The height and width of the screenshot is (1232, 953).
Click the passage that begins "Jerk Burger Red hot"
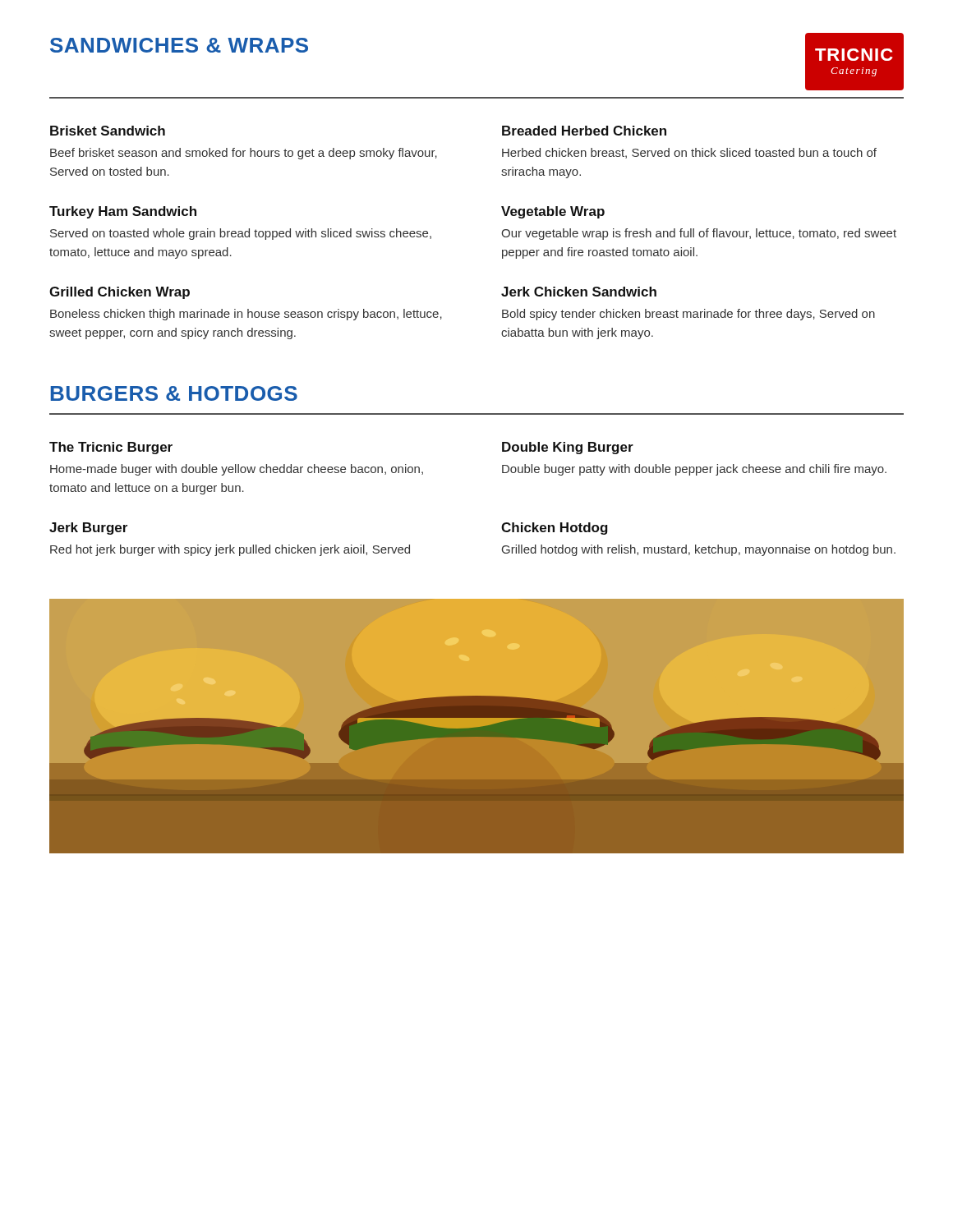coord(251,539)
